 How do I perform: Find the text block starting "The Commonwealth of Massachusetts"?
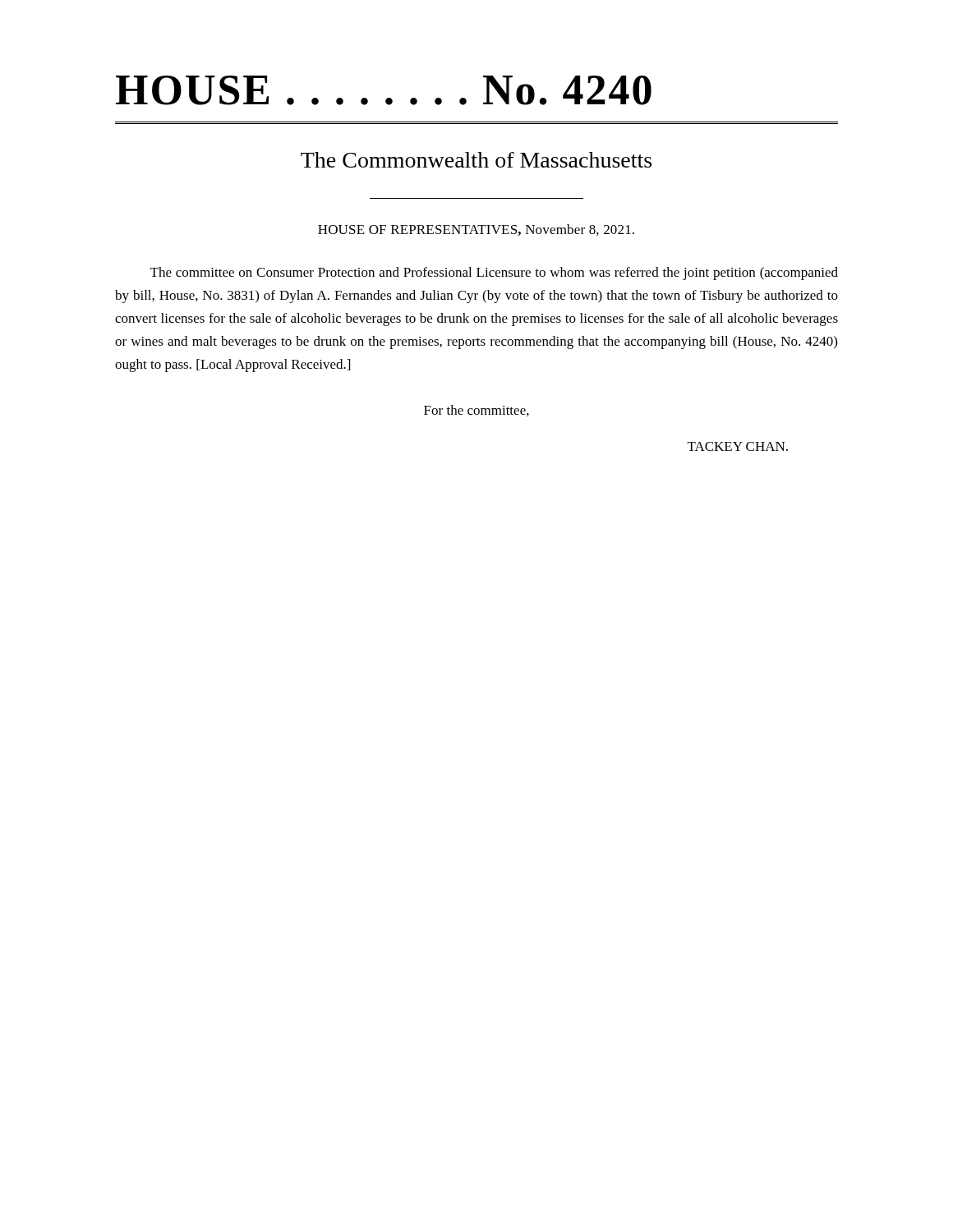click(x=476, y=160)
